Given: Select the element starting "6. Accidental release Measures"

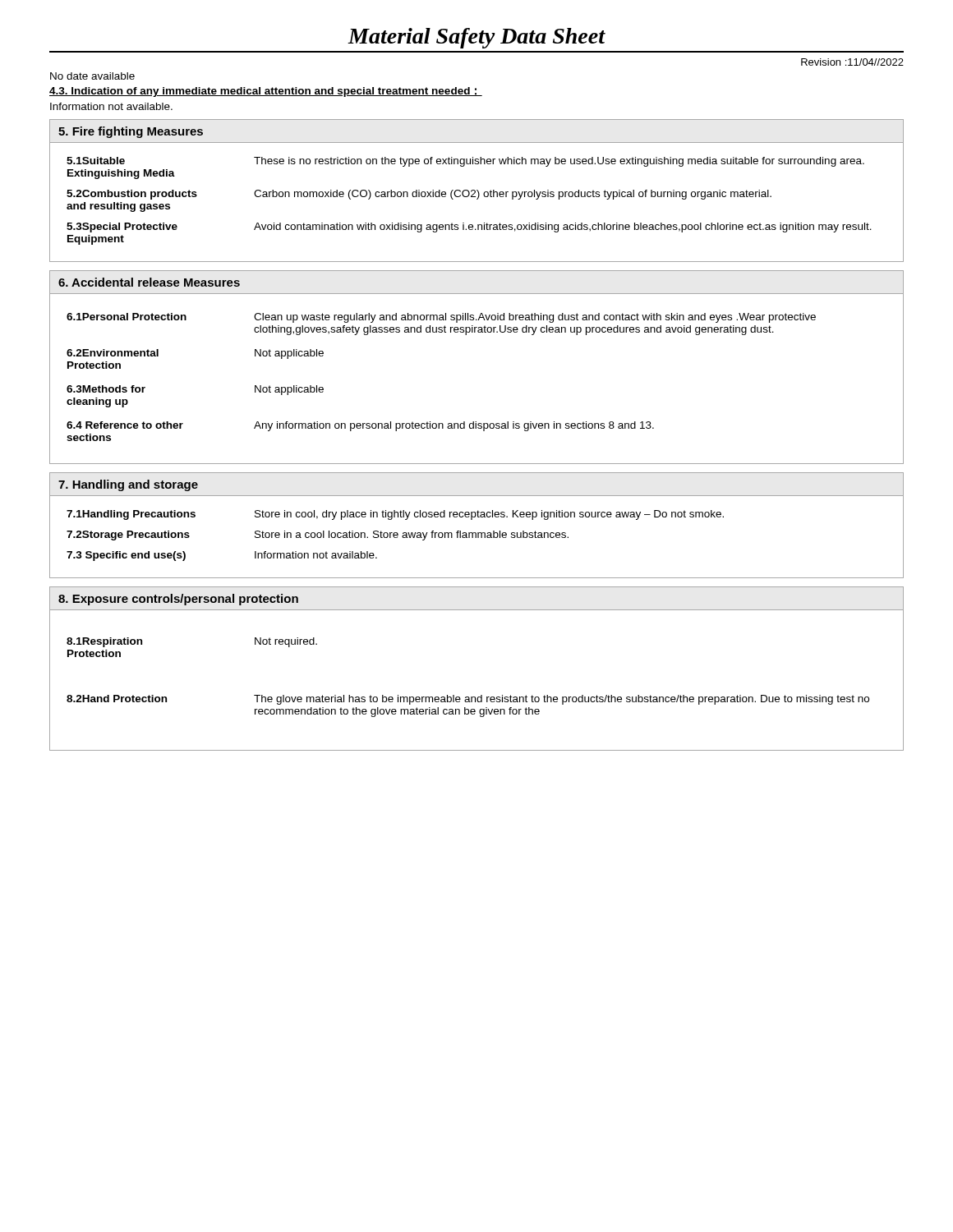Looking at the screenshot, I should pos(149,282).
